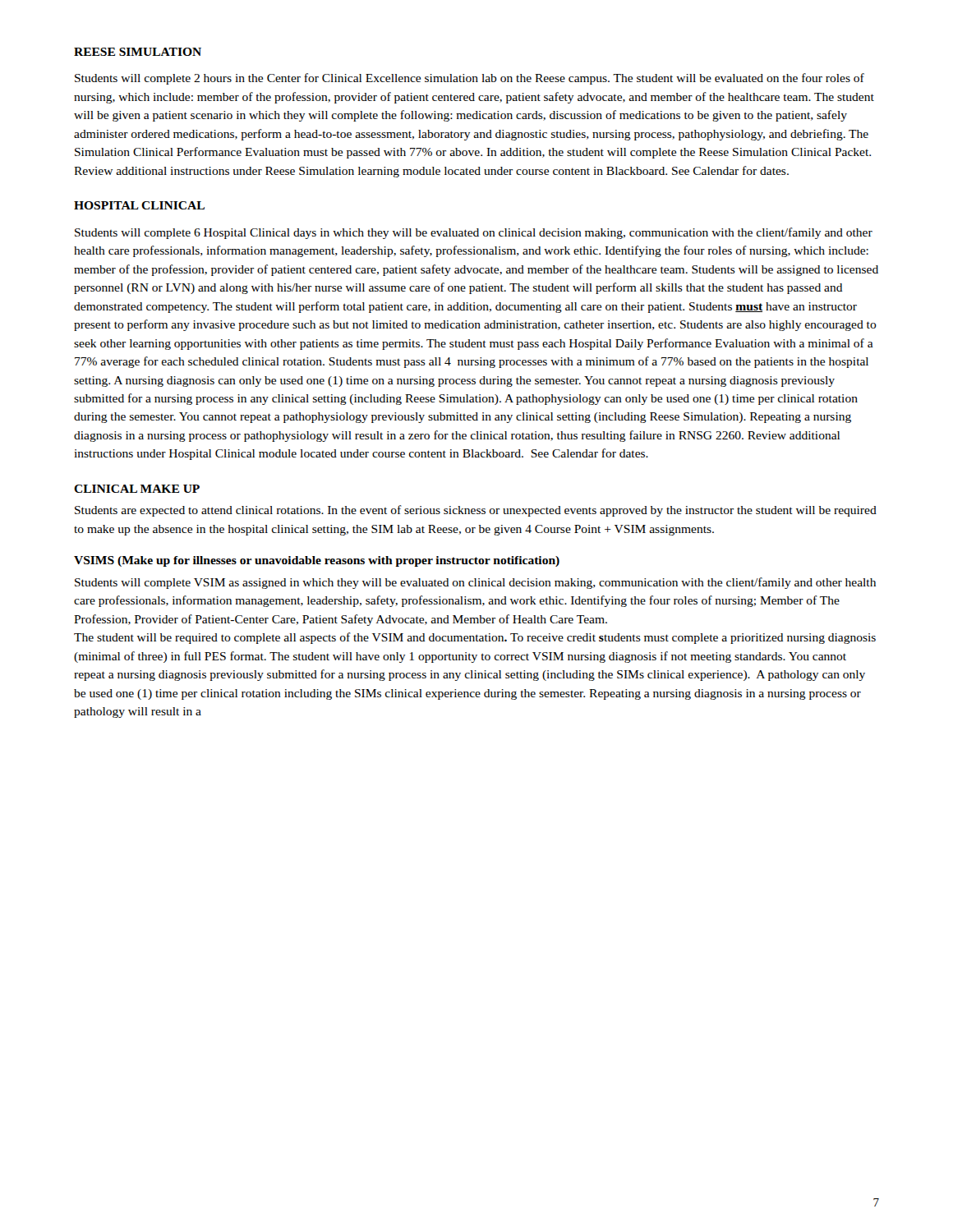Viewport: 953px width, 1232px height.
Task: Find the element starting "Students are expected"
Action: pos(475,519)
